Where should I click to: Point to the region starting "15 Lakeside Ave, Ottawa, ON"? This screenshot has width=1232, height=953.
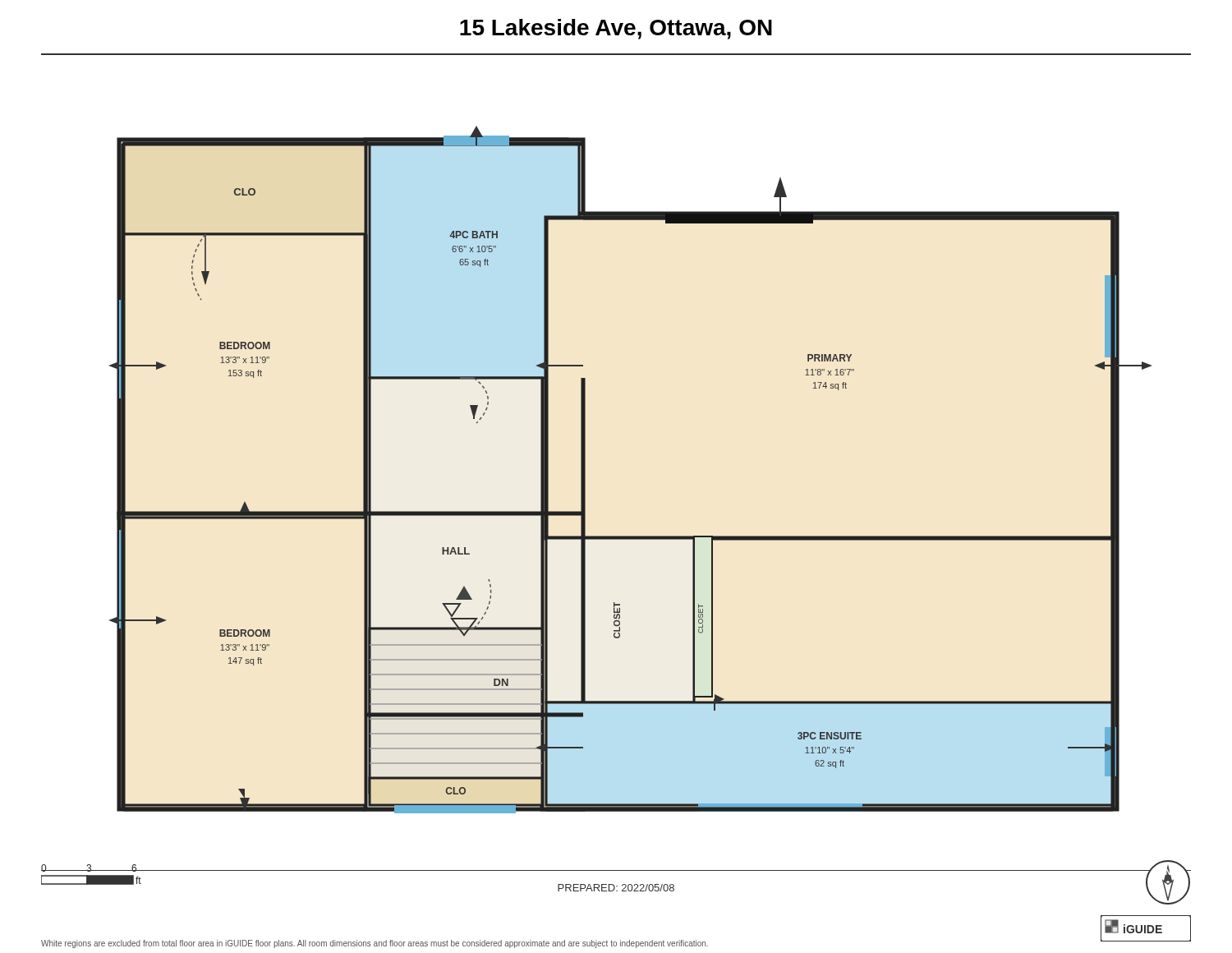coord(616,28)
